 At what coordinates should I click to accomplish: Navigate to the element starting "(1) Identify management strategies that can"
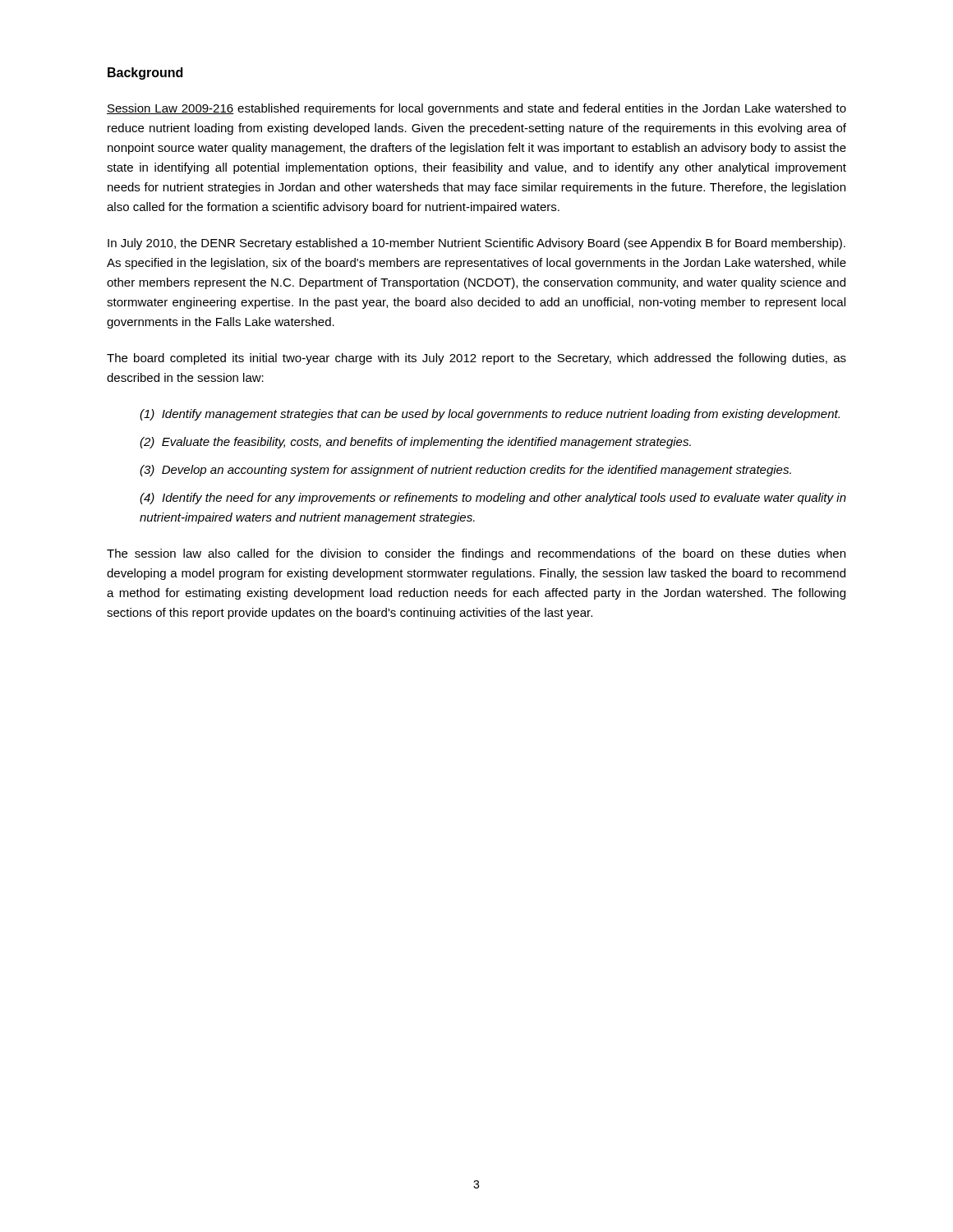tap(490, 414)
